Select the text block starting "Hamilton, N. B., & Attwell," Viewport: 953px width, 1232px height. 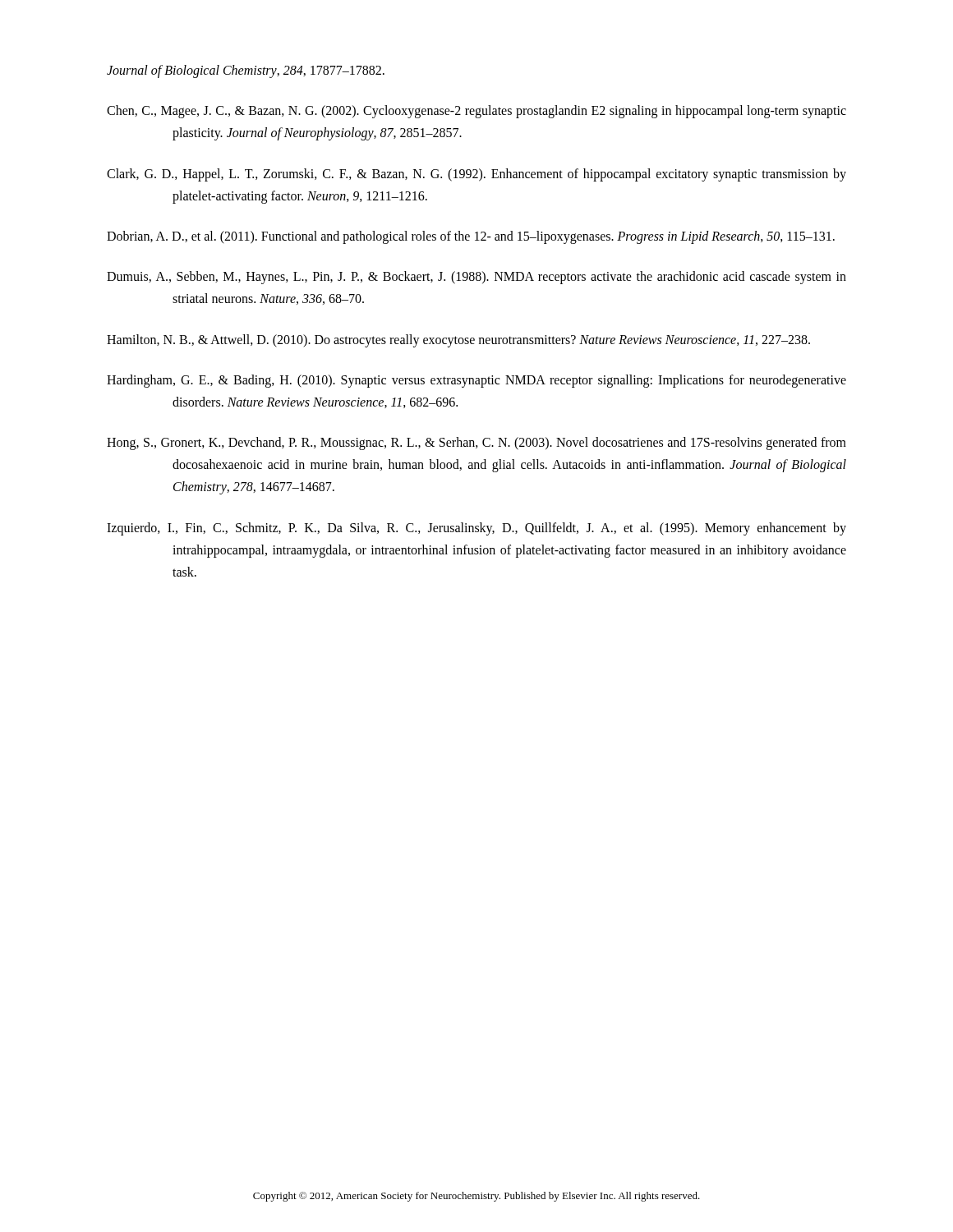coord(459,339)
